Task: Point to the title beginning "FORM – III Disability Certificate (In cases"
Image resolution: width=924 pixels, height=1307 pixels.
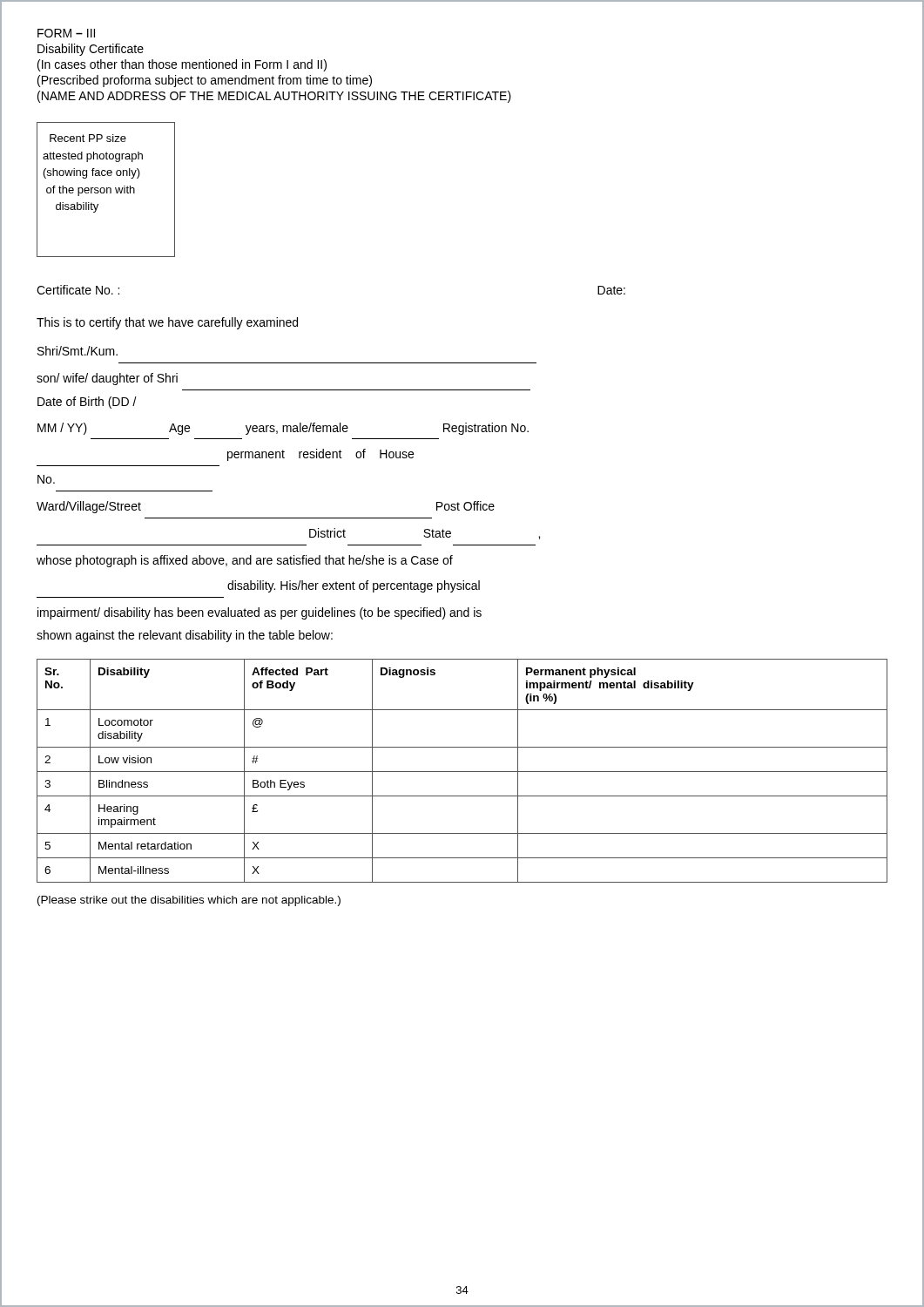Action: tap(66, 33)
